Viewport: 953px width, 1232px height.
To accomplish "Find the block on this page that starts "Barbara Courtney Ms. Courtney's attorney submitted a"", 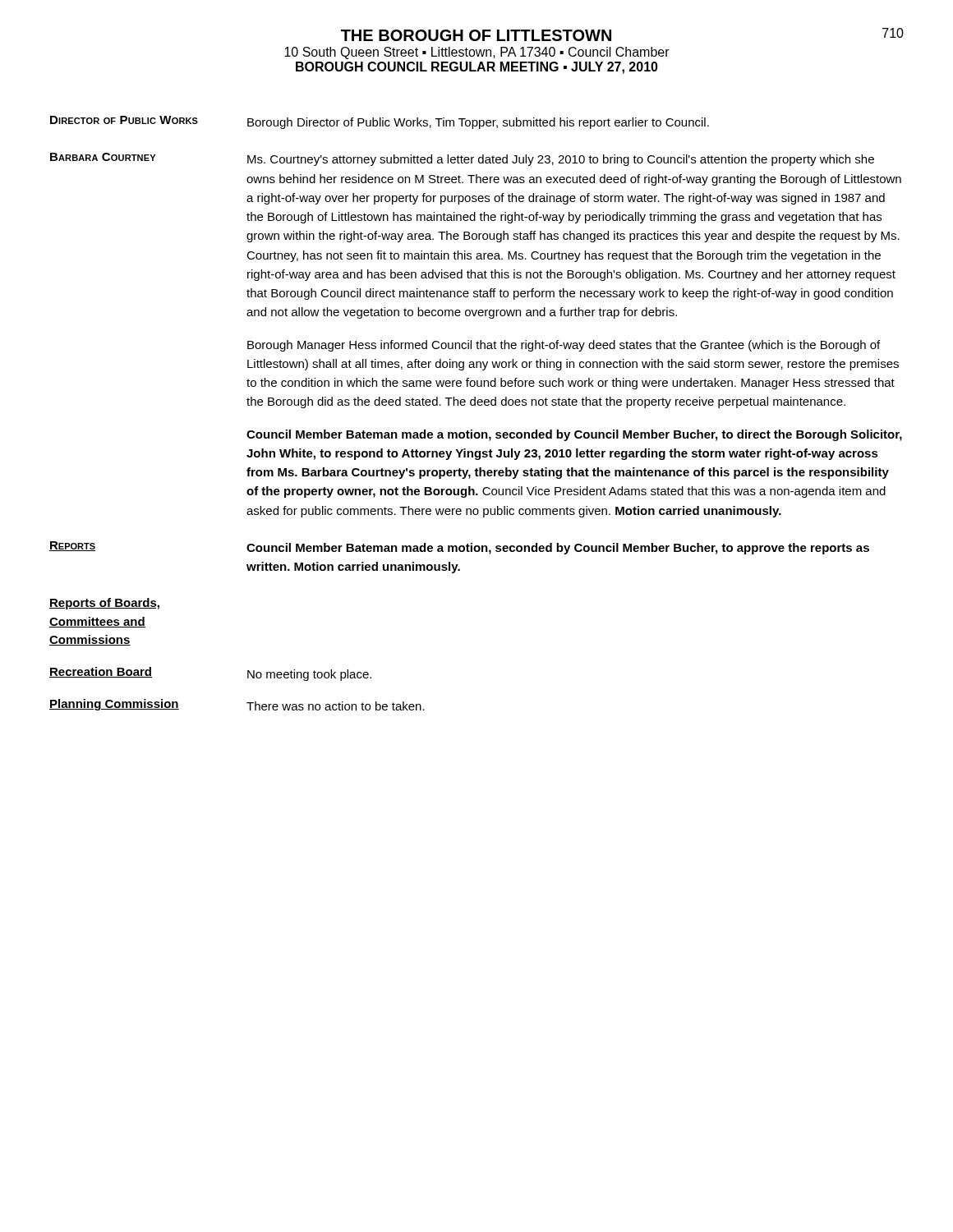I will [476, 335].
